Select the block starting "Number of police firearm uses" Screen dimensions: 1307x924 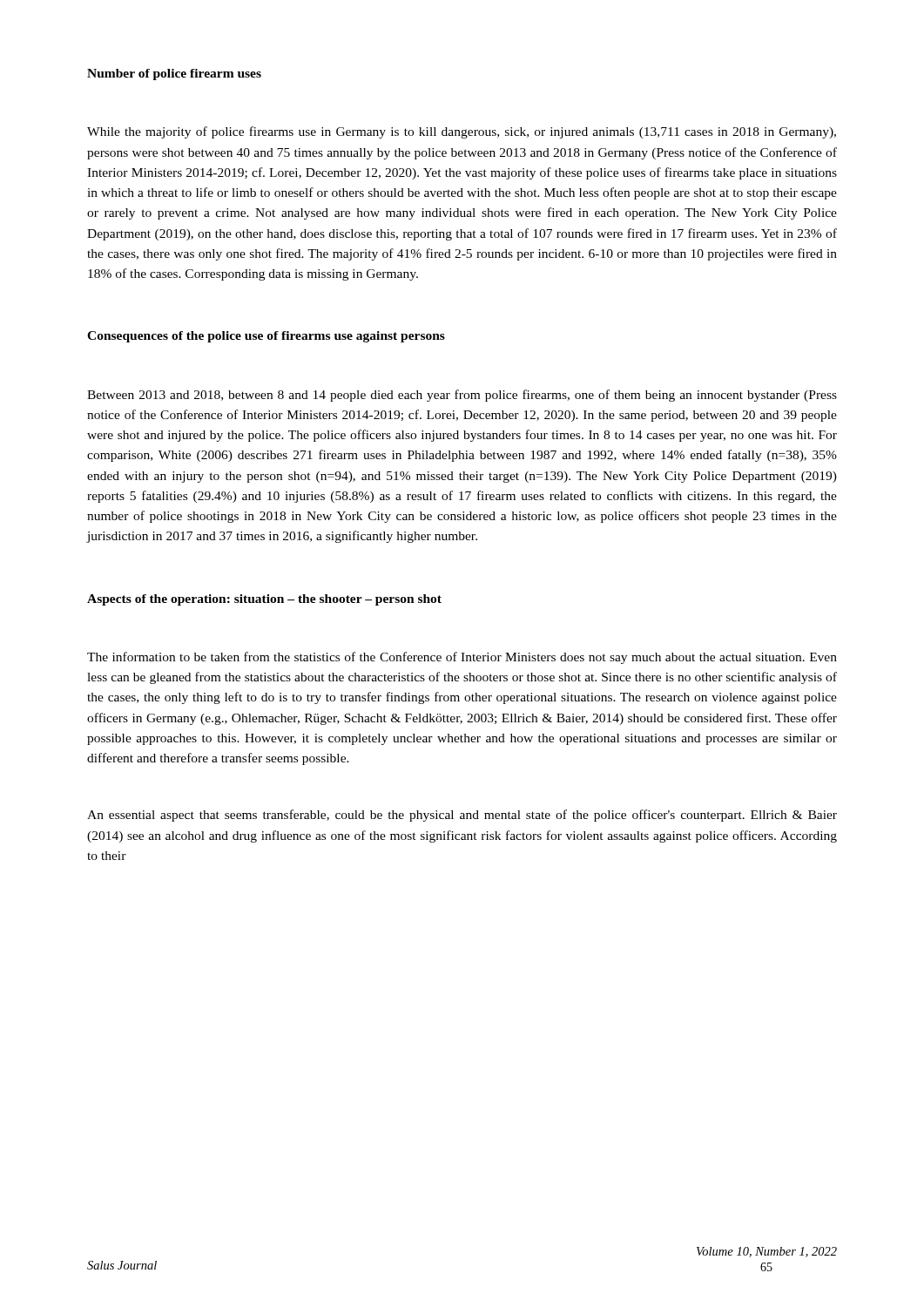tap(174, 73)
